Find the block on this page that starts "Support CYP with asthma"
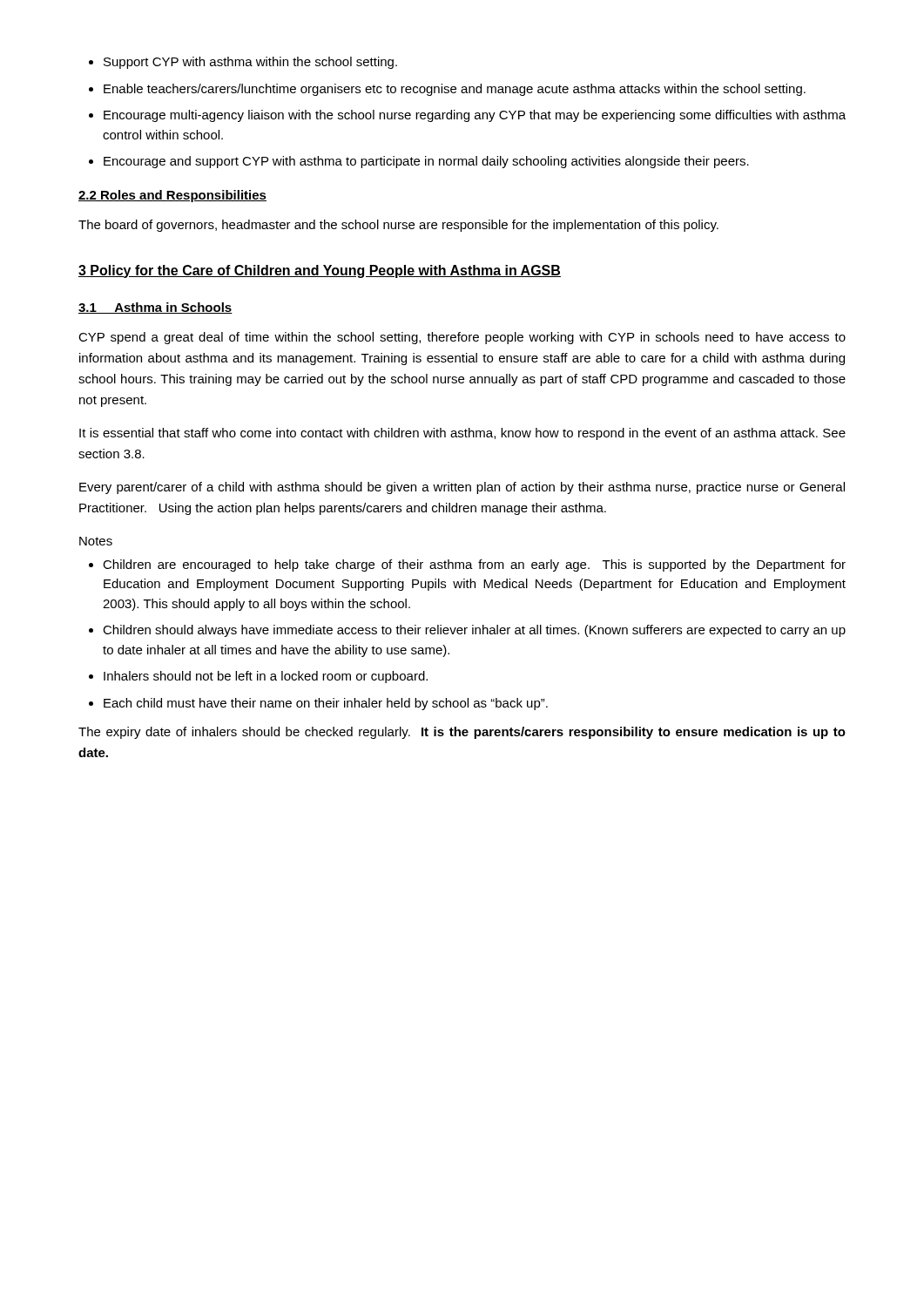 tap(462, 112)
